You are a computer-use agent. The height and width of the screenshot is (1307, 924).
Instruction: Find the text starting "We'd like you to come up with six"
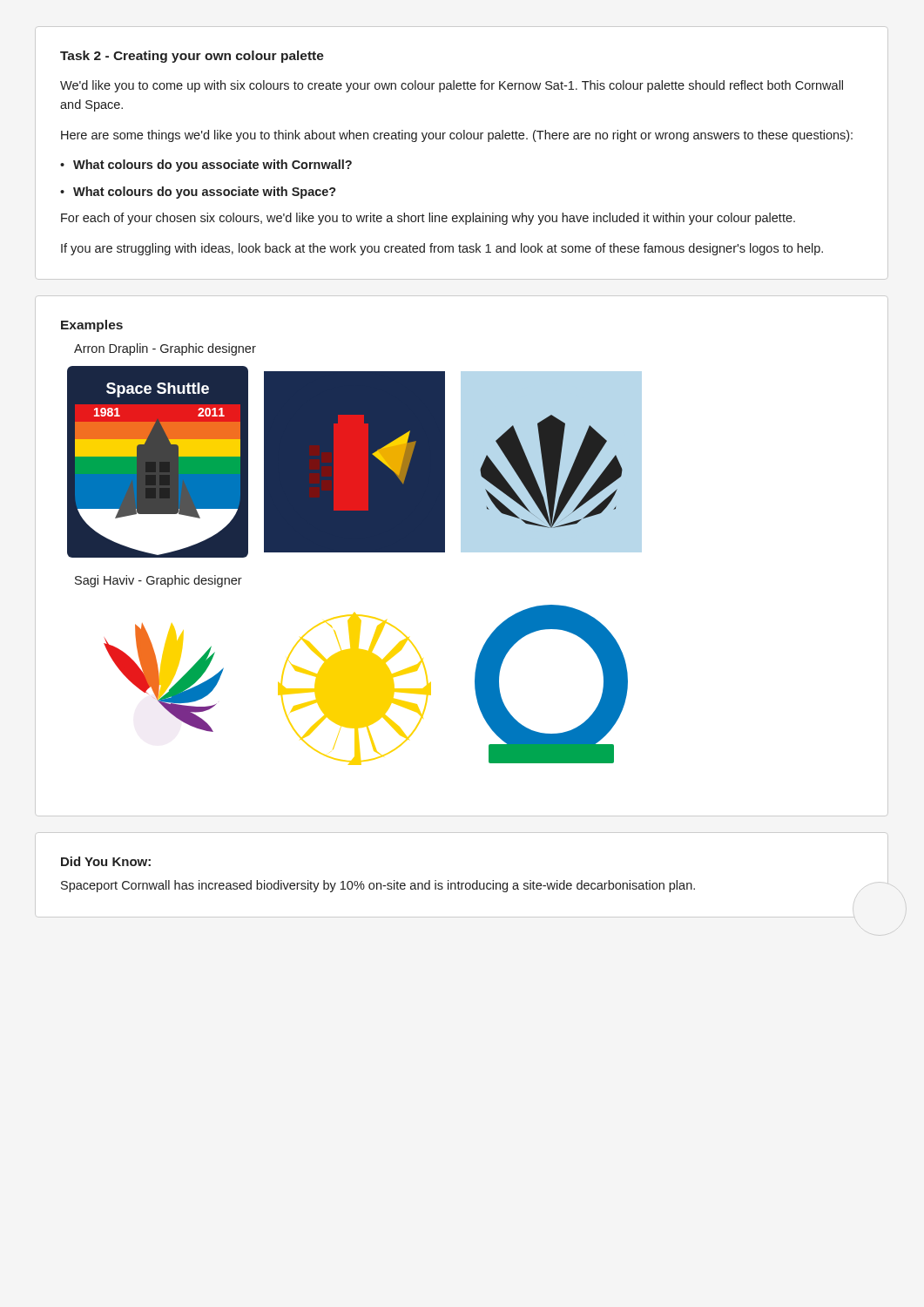coord(452,95)
